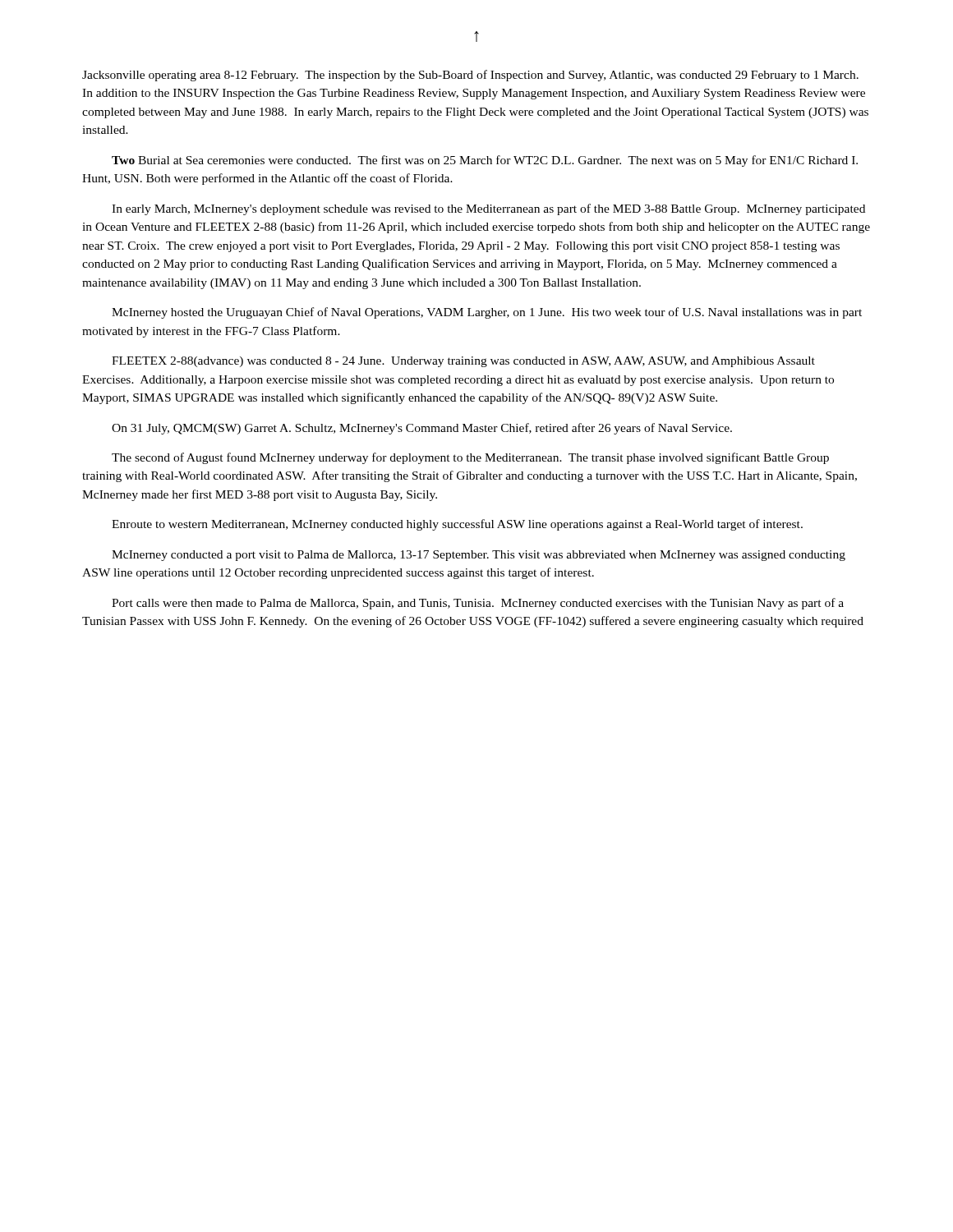Find the region starting "The second of August found McInerney underway for"

point(476,476)
